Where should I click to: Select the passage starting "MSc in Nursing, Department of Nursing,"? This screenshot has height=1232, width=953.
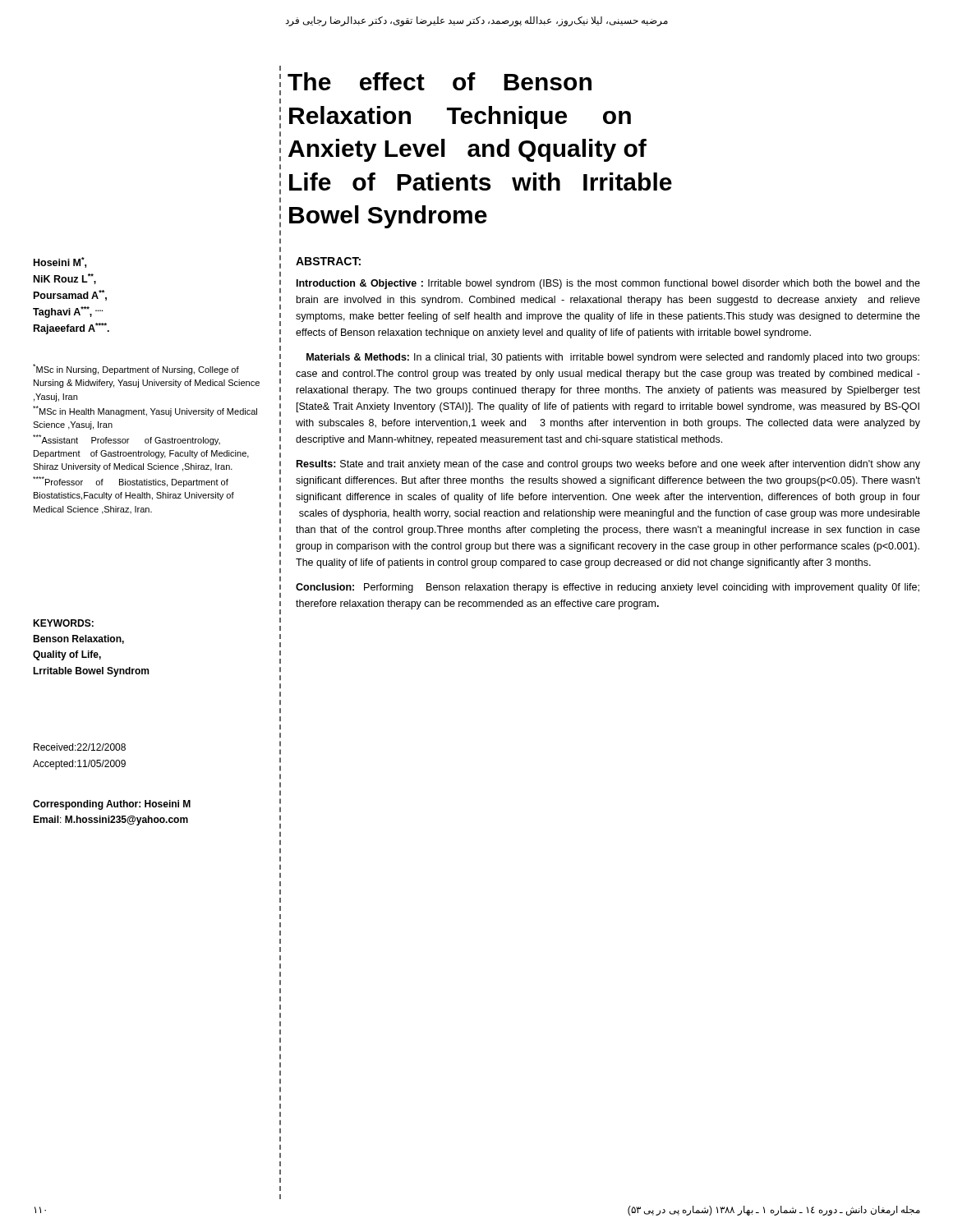[146, 438]
